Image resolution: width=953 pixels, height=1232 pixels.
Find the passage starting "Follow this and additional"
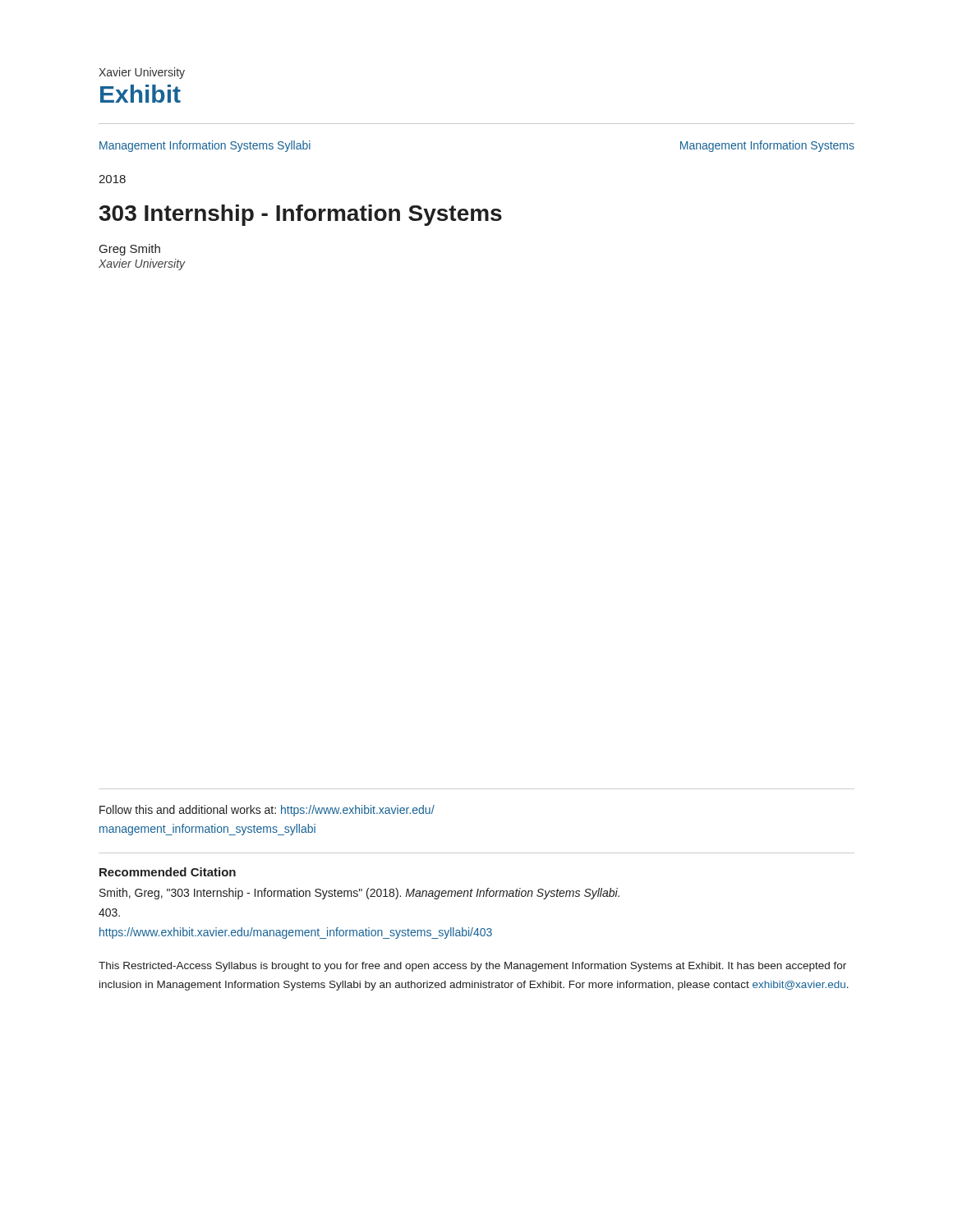(x=266, y=819)
